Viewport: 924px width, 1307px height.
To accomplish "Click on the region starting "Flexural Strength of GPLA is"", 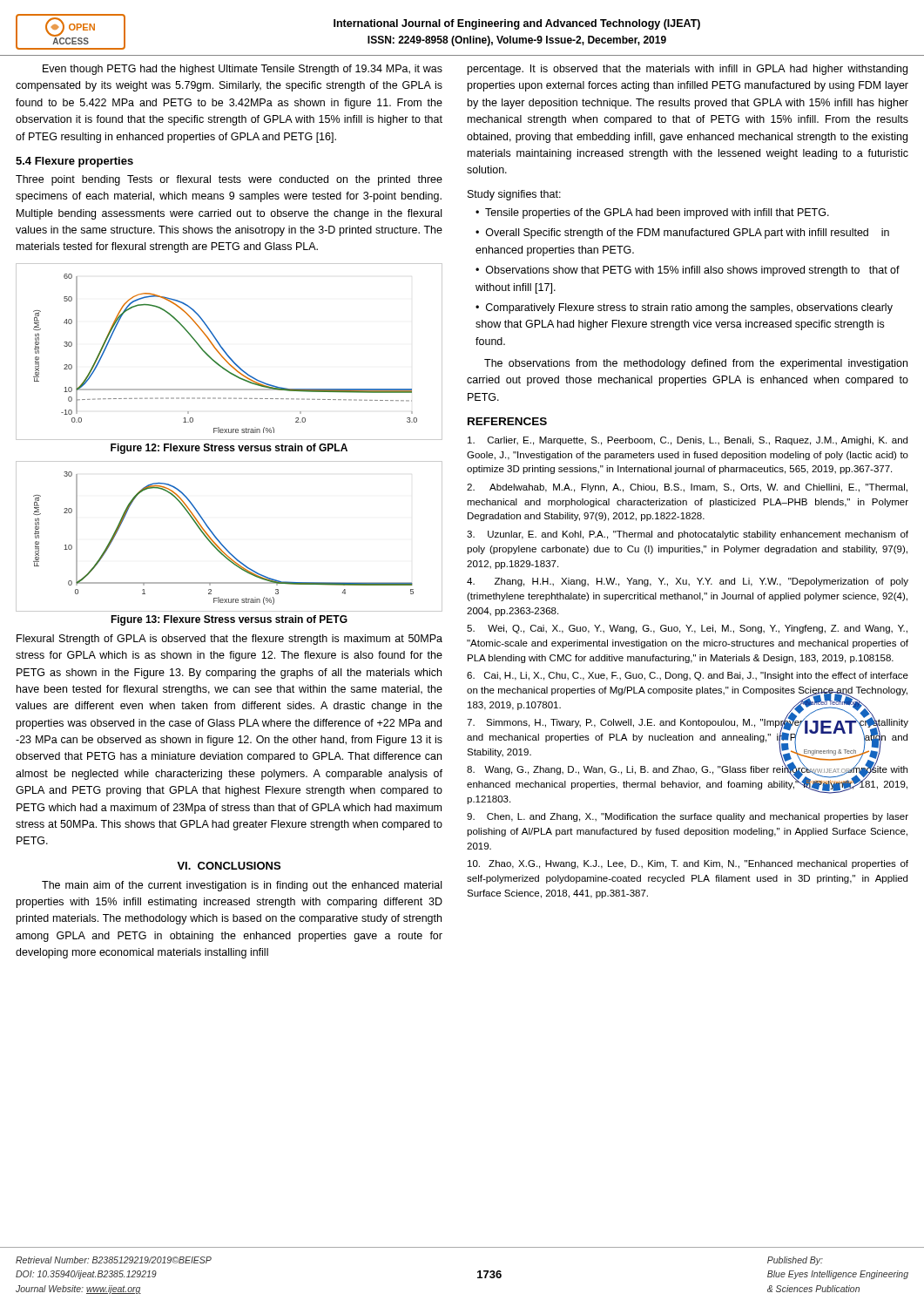I will pos(229,740).
